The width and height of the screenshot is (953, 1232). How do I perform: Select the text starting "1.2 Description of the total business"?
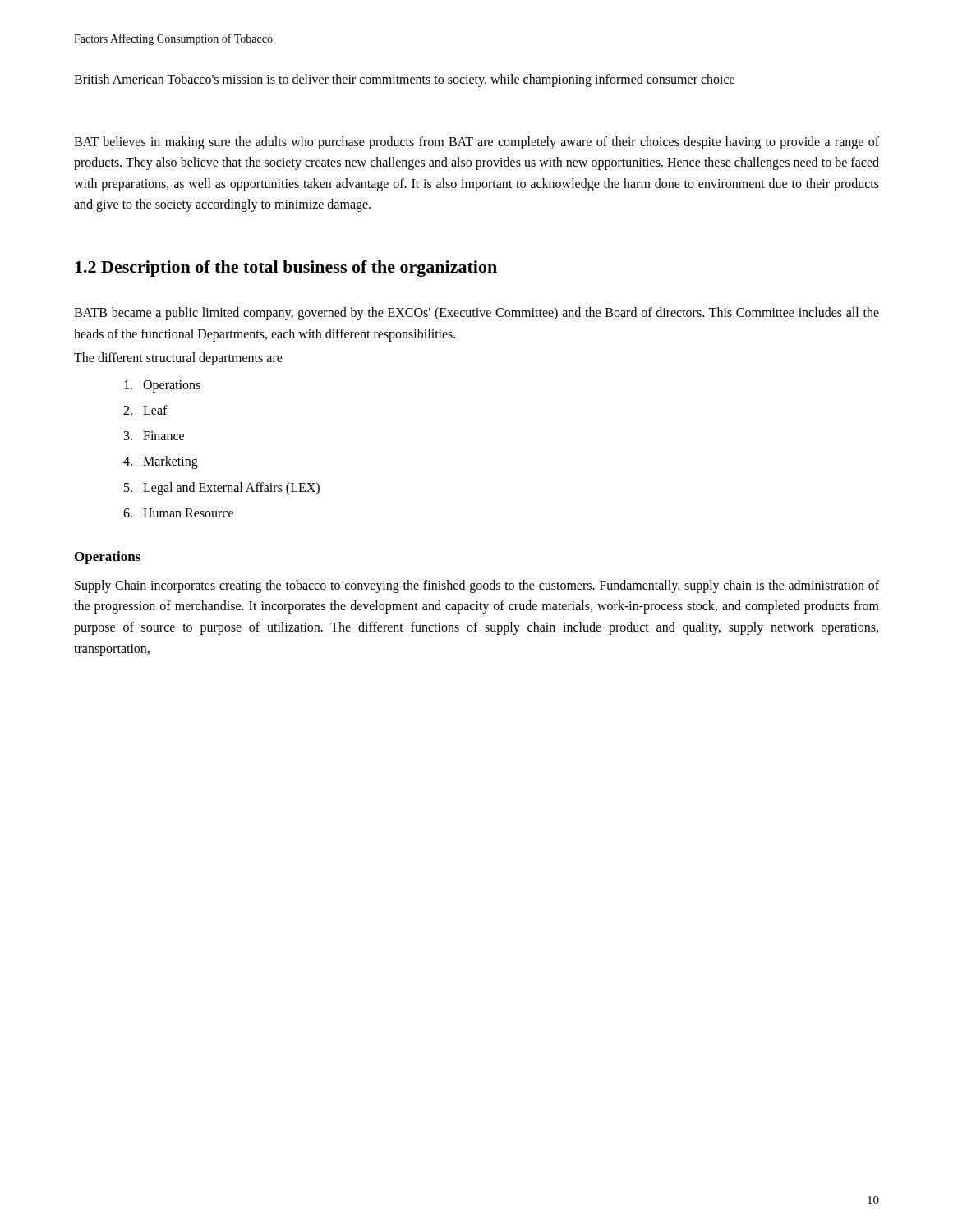point(286,266)
